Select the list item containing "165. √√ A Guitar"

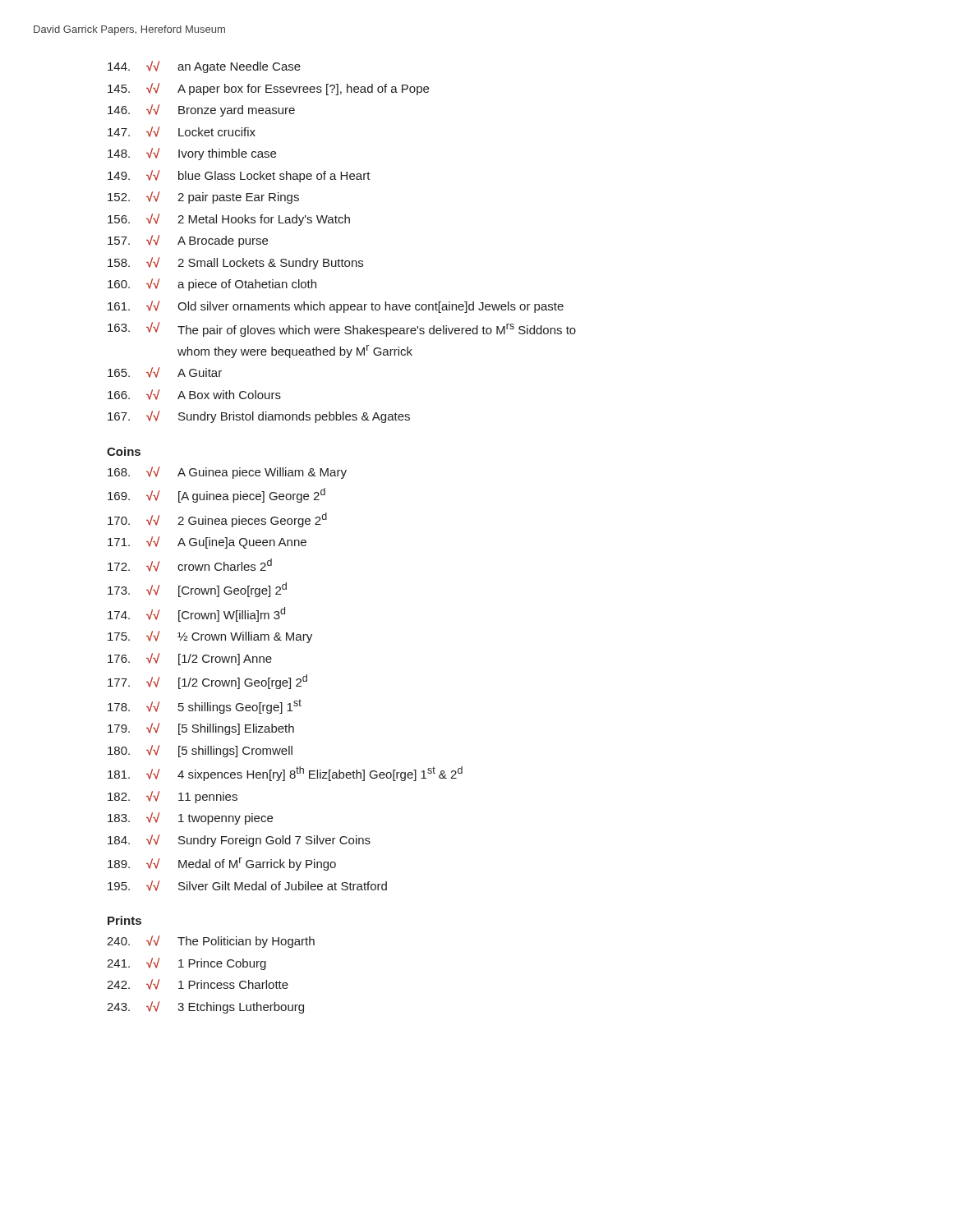point(117,372)
